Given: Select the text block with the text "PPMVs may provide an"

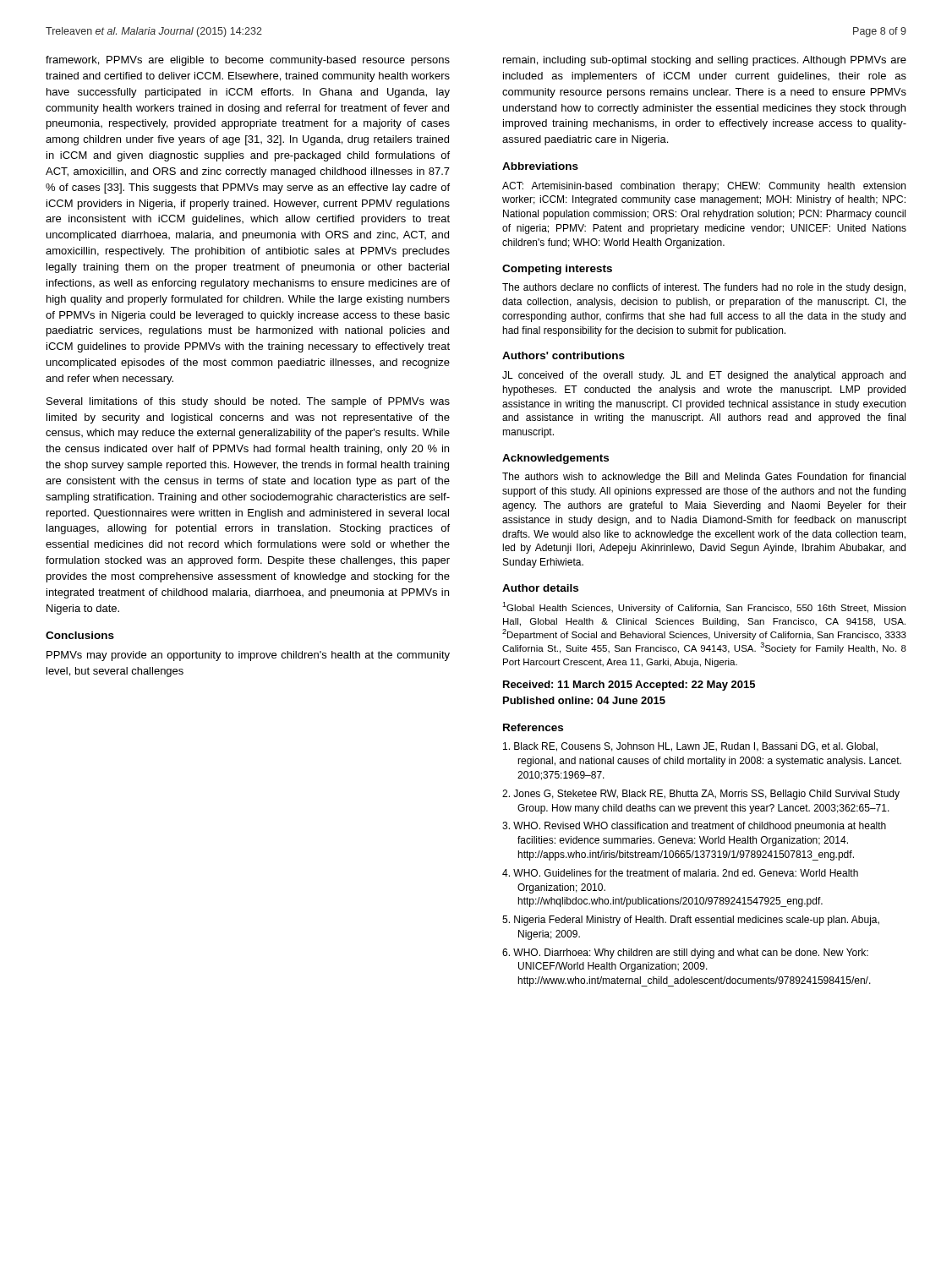Looking at the screenshot, I should (x=248, y=664).
